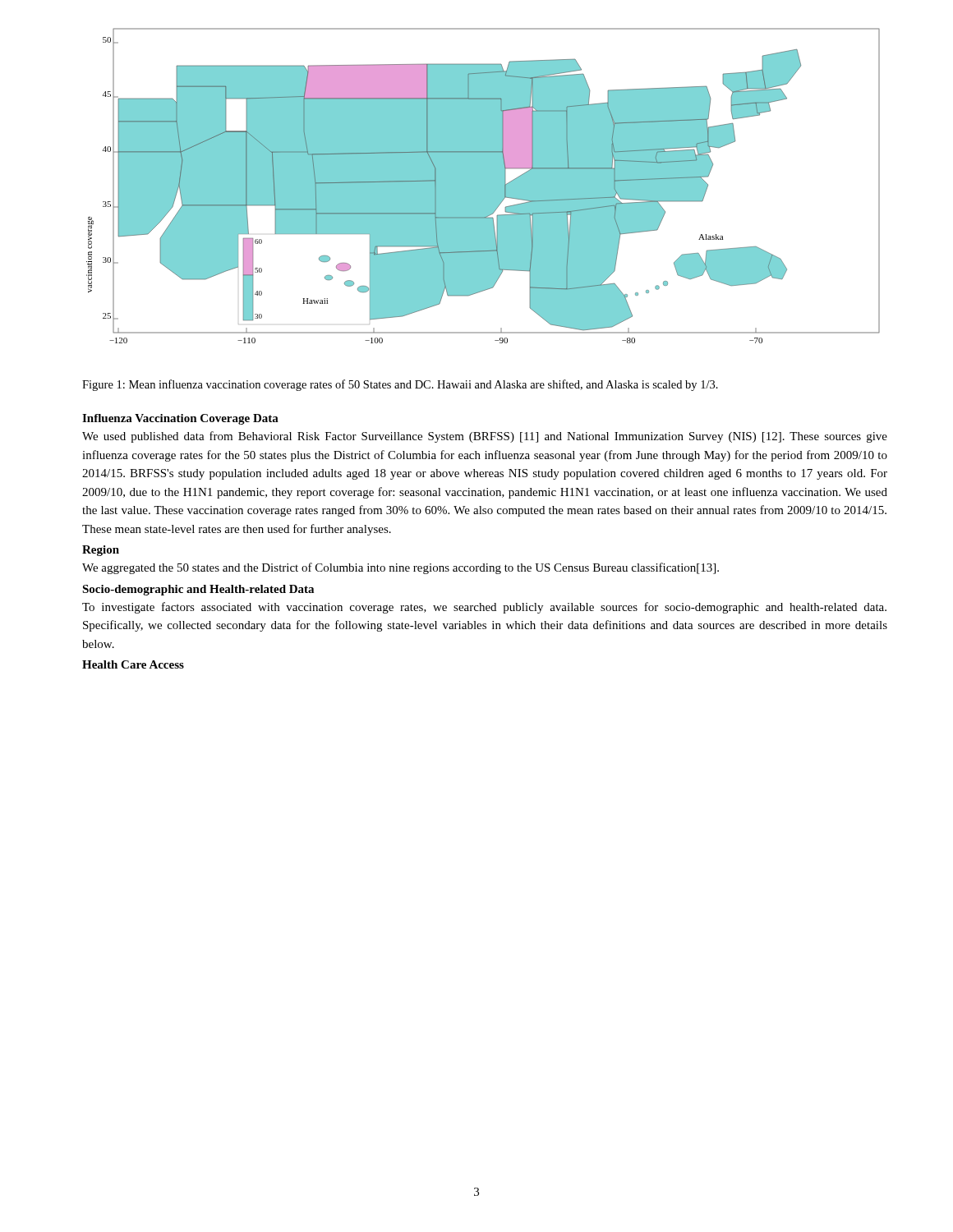Locate a map

click(x=485, y=197)
